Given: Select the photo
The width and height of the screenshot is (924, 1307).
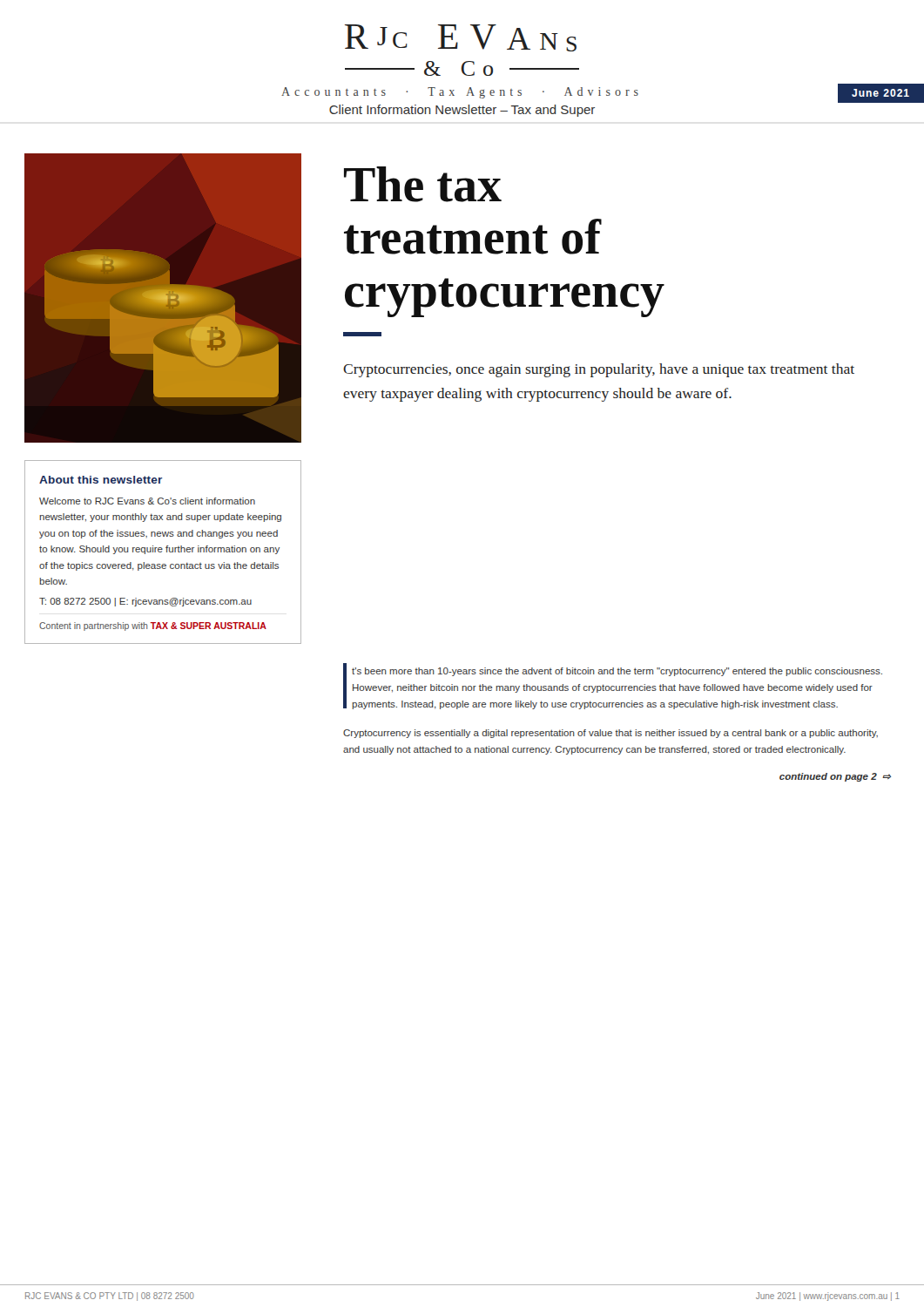Looking at the screenshot, I should (x=163, y=298).
